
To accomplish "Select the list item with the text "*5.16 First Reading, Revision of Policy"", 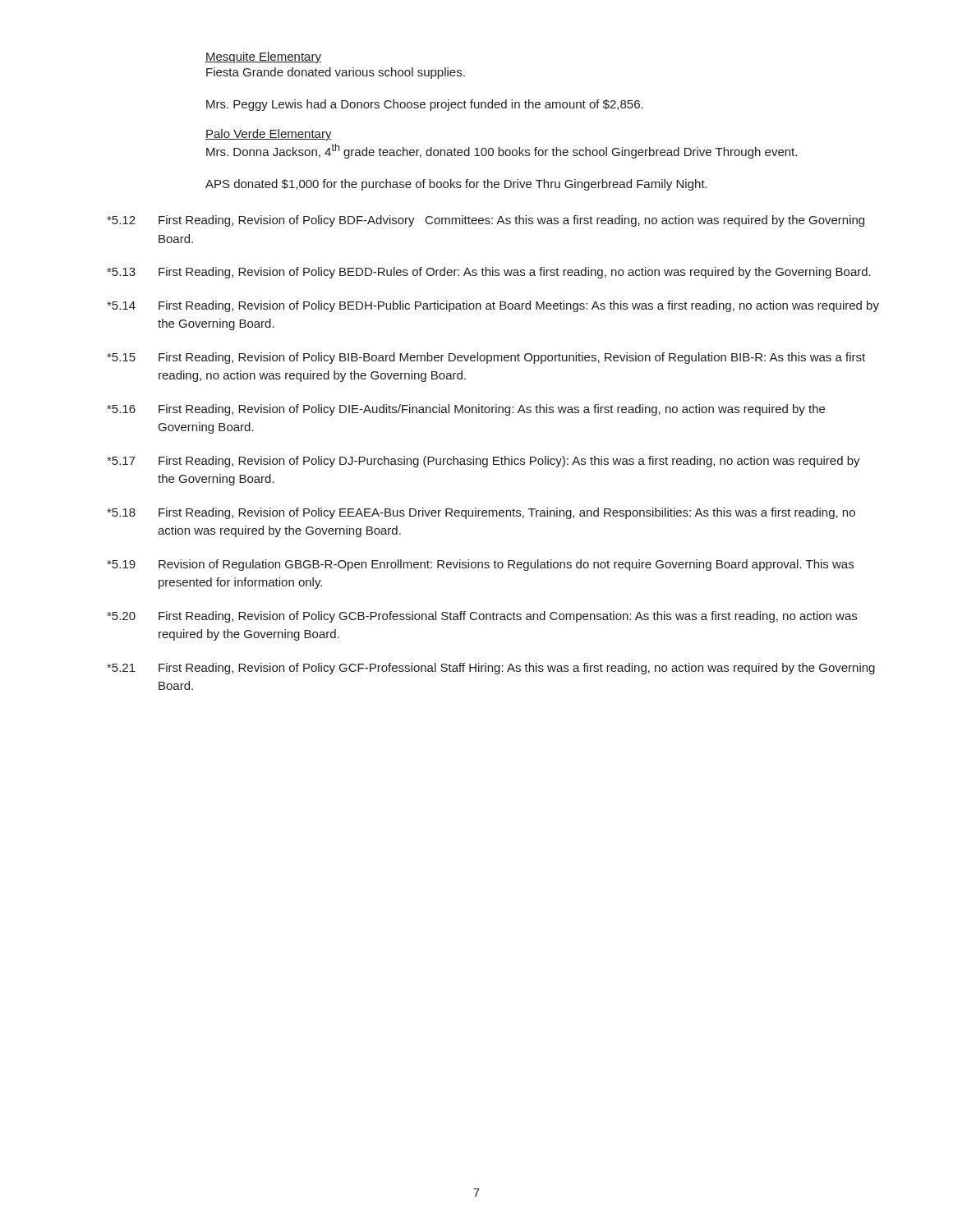I will pos(493,418).
